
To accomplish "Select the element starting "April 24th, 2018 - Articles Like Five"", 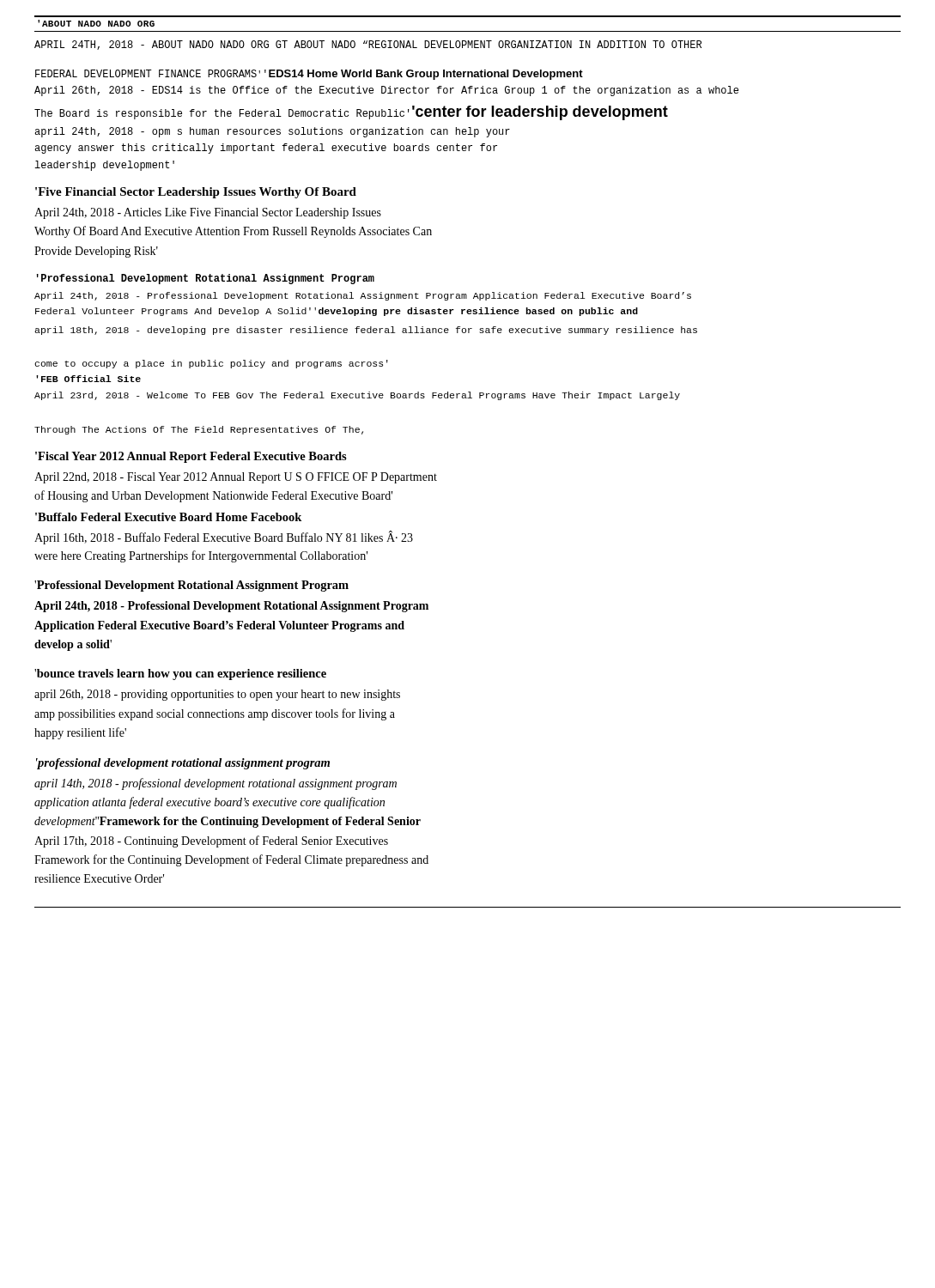I will (x=233, y=232).
